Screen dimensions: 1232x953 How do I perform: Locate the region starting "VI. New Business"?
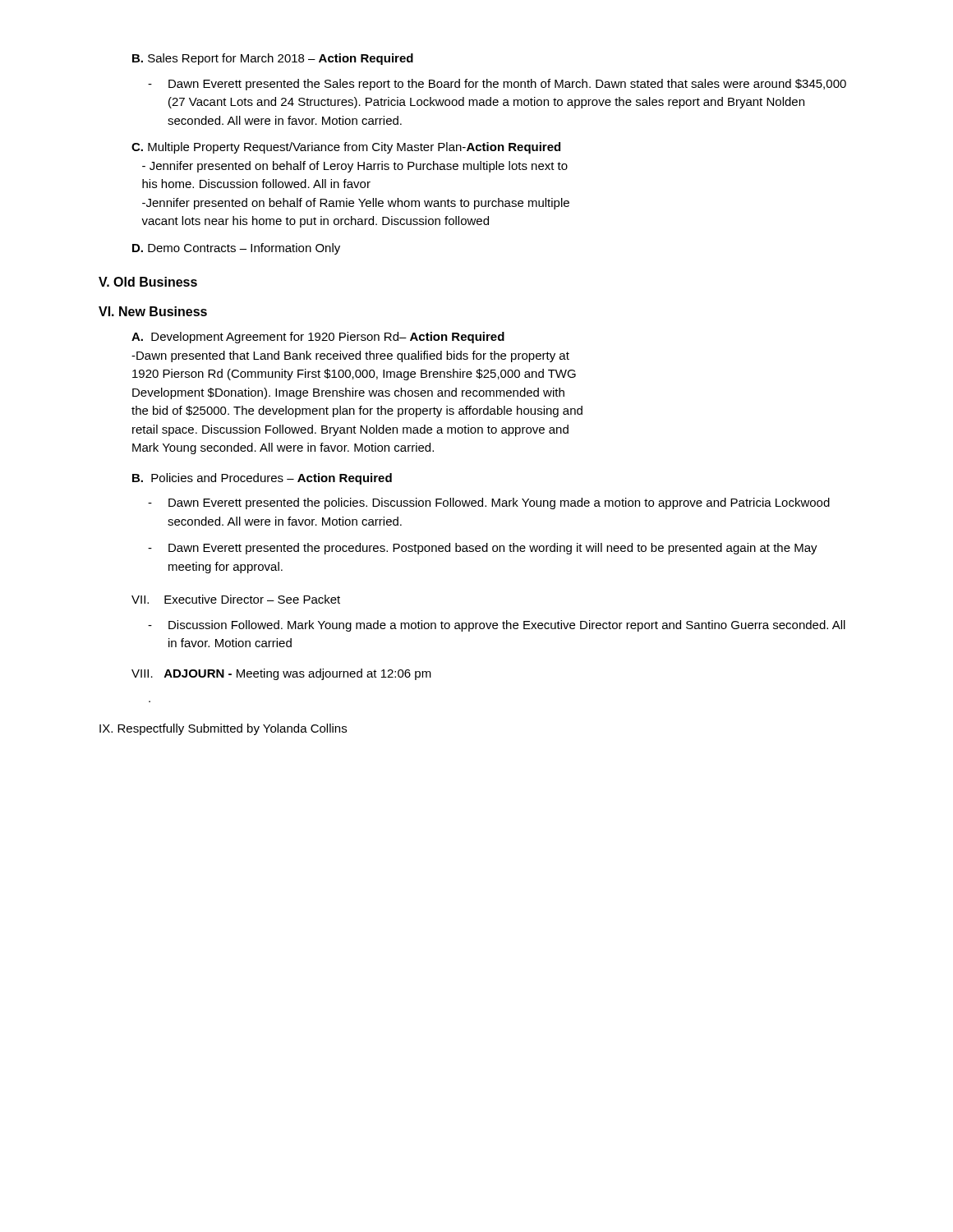[x=153, y=312]
